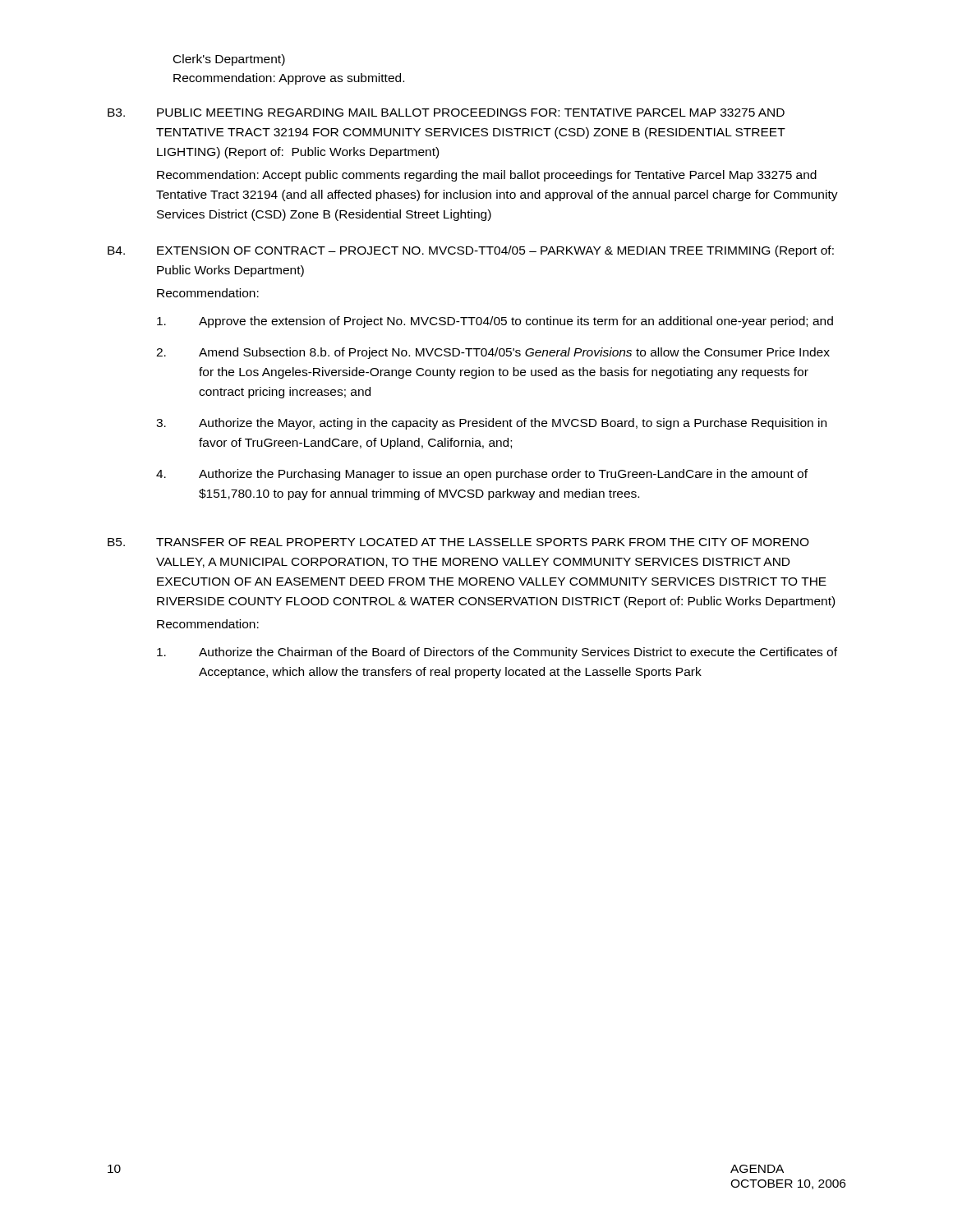Viewport: 953px width, 1232px height.
Task: Find the block starting "Approve the extension of Project"
Action: pos(501,321)
